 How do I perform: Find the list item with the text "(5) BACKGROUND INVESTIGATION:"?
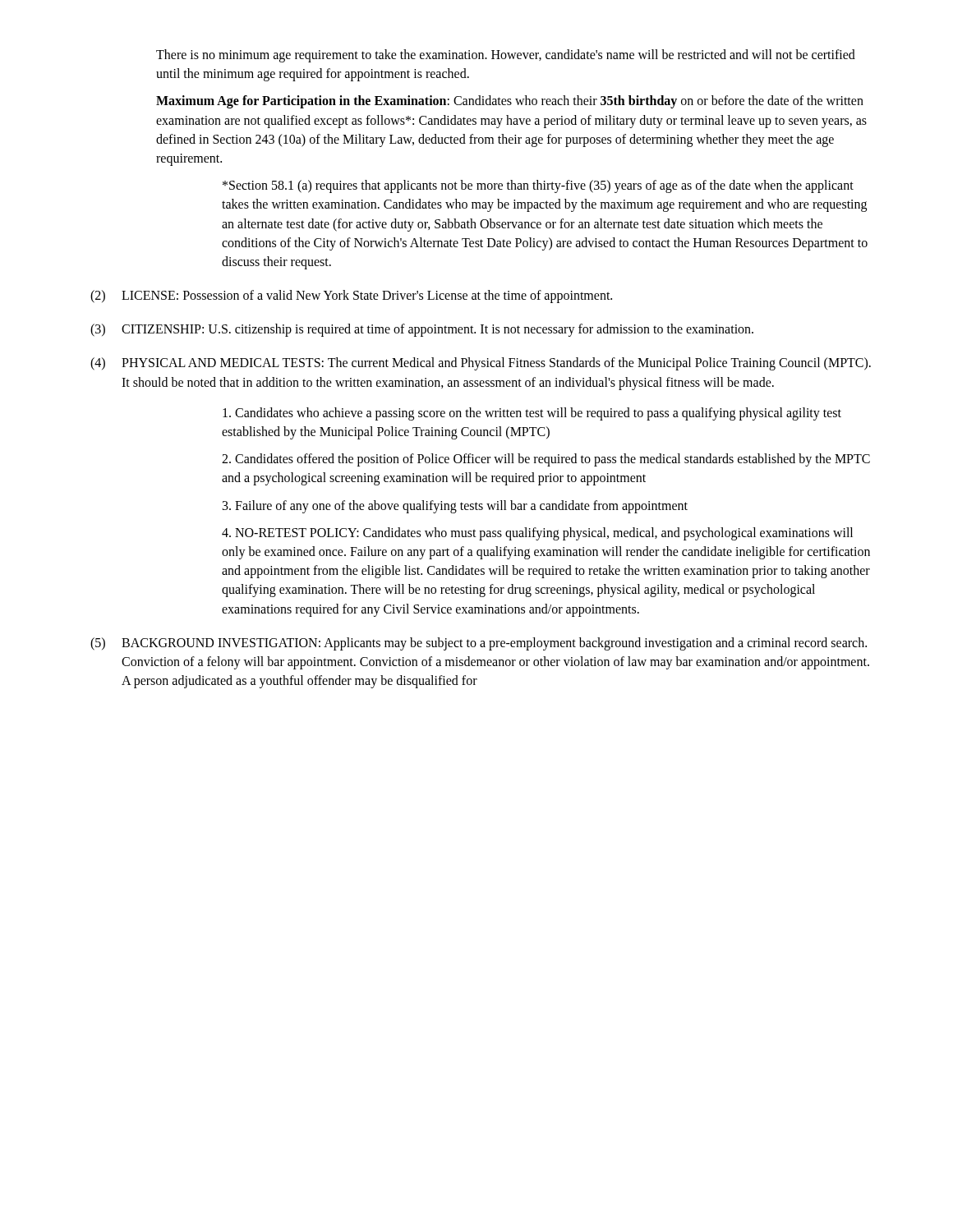pyautogui.click(x=485, y=662)
